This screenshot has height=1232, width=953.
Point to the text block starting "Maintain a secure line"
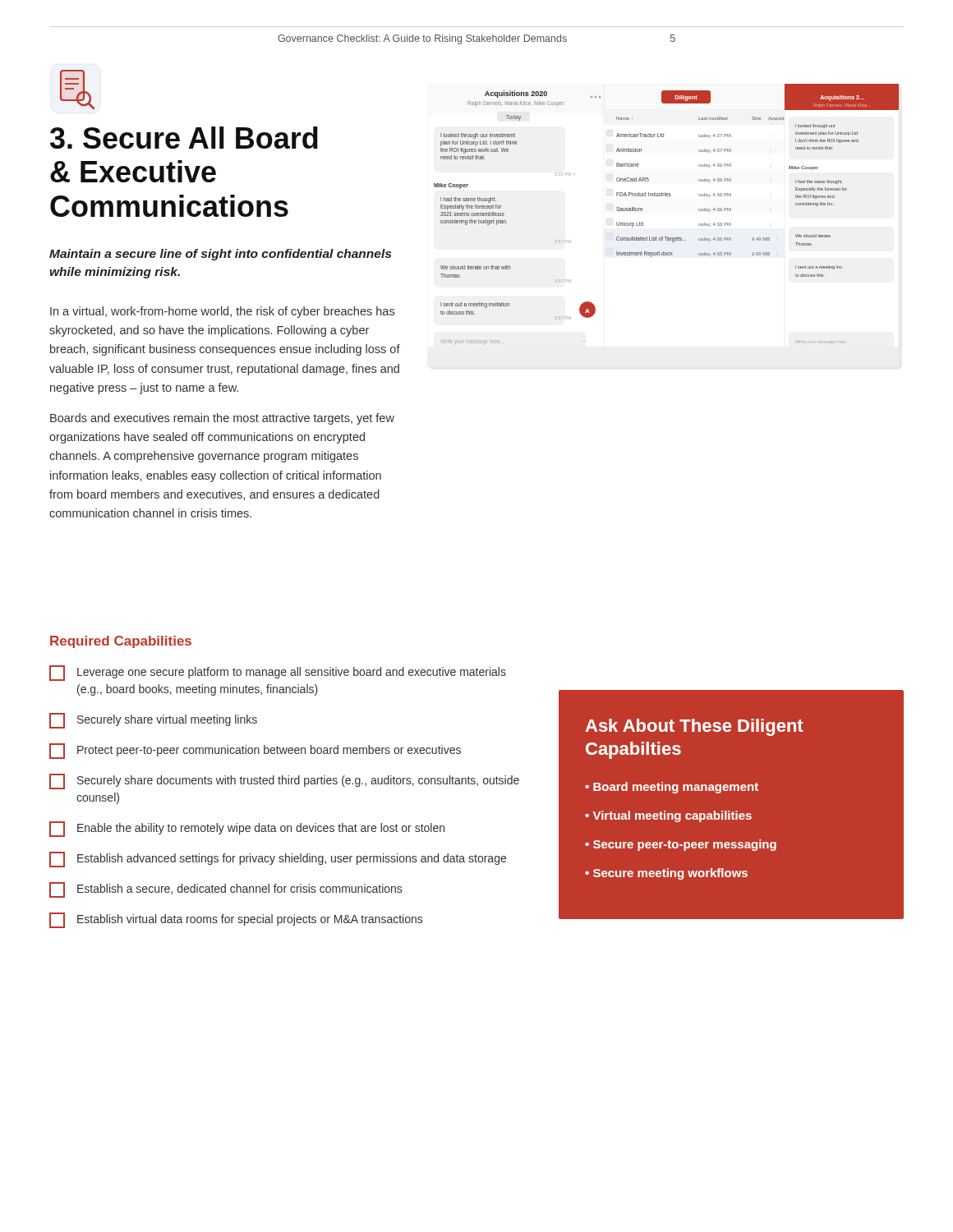click(x=221, y=262)
